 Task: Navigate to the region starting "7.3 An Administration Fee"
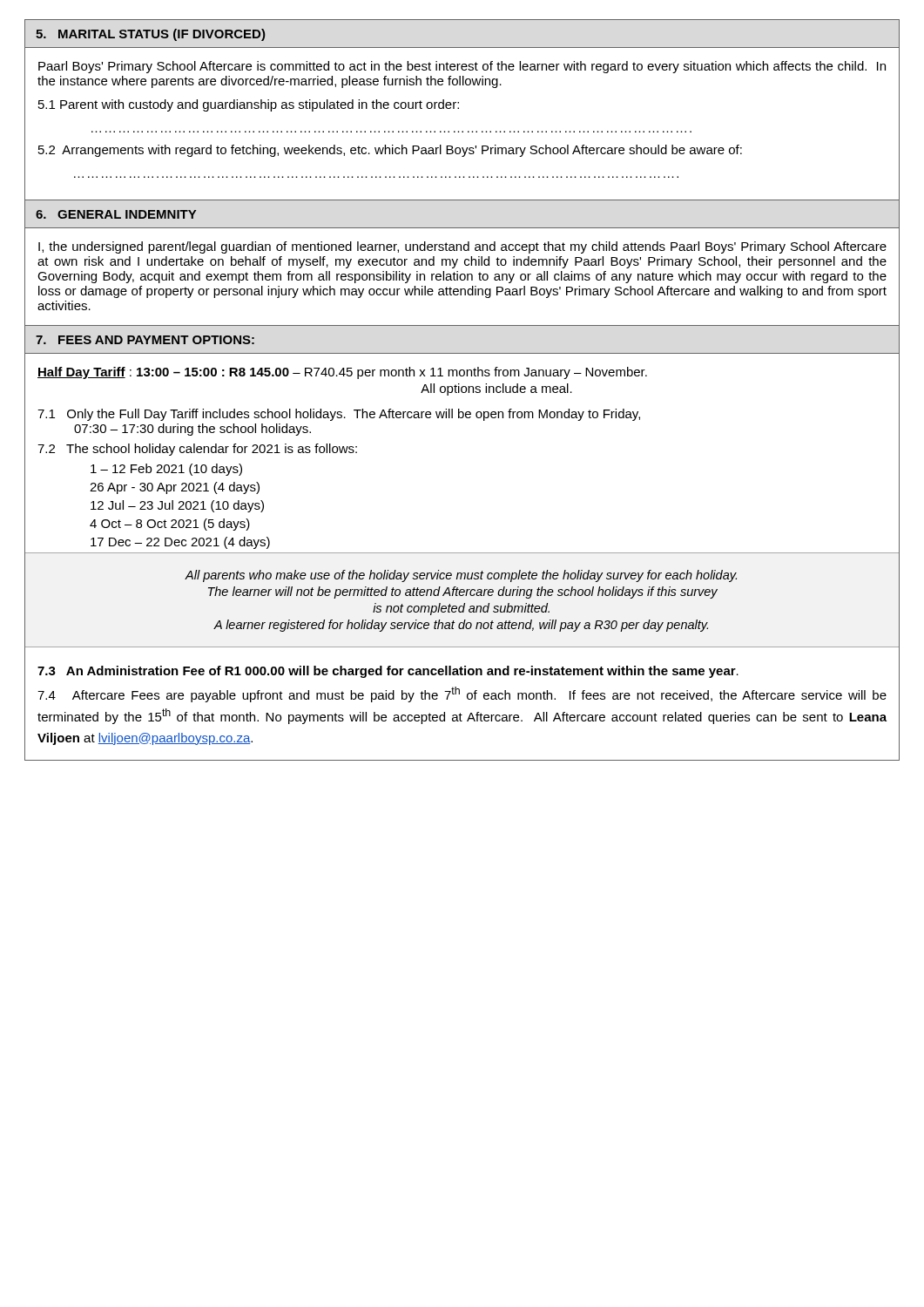[x=388, y=670]
